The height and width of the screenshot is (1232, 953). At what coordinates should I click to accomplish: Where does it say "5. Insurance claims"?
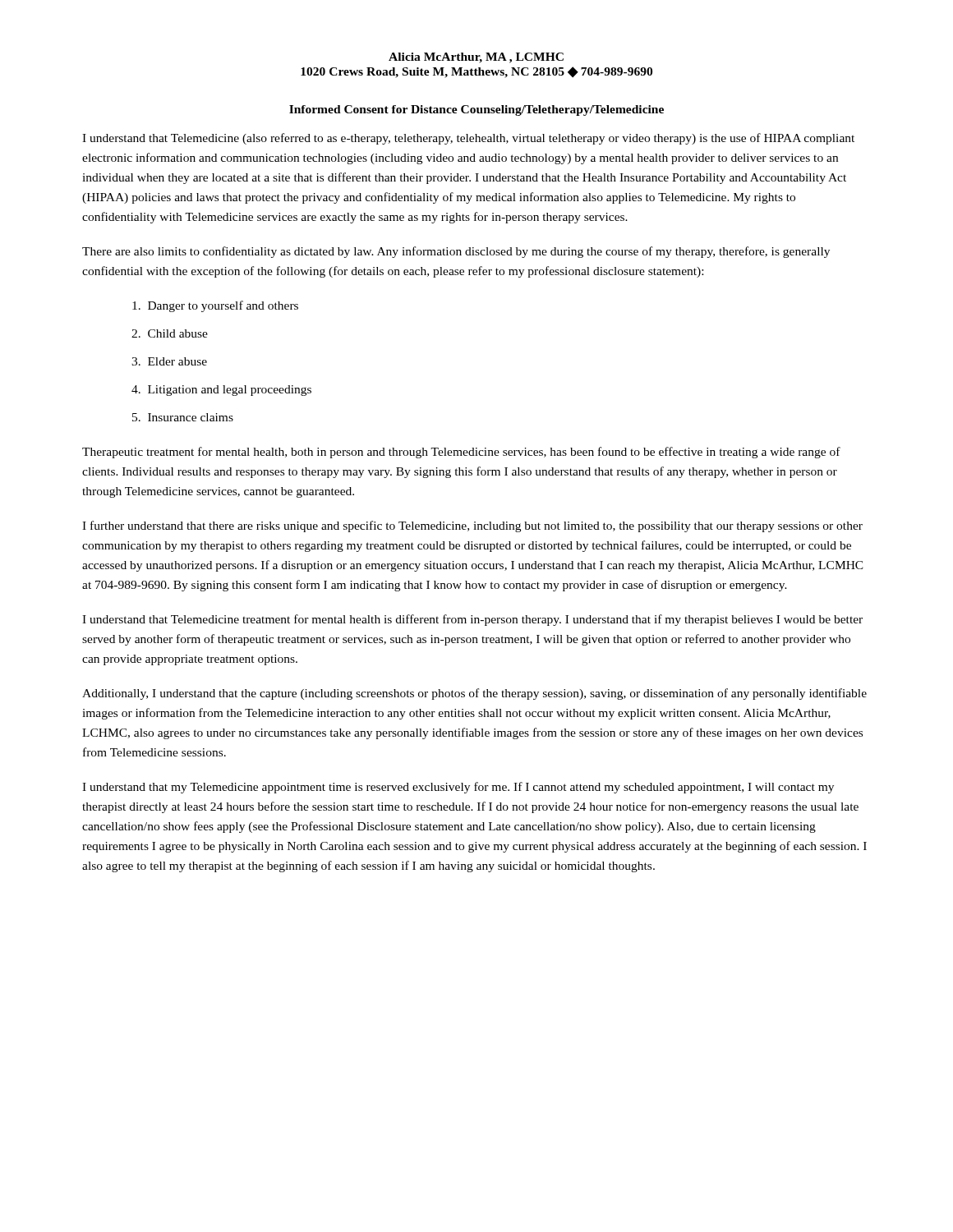(x=182, y=417)
